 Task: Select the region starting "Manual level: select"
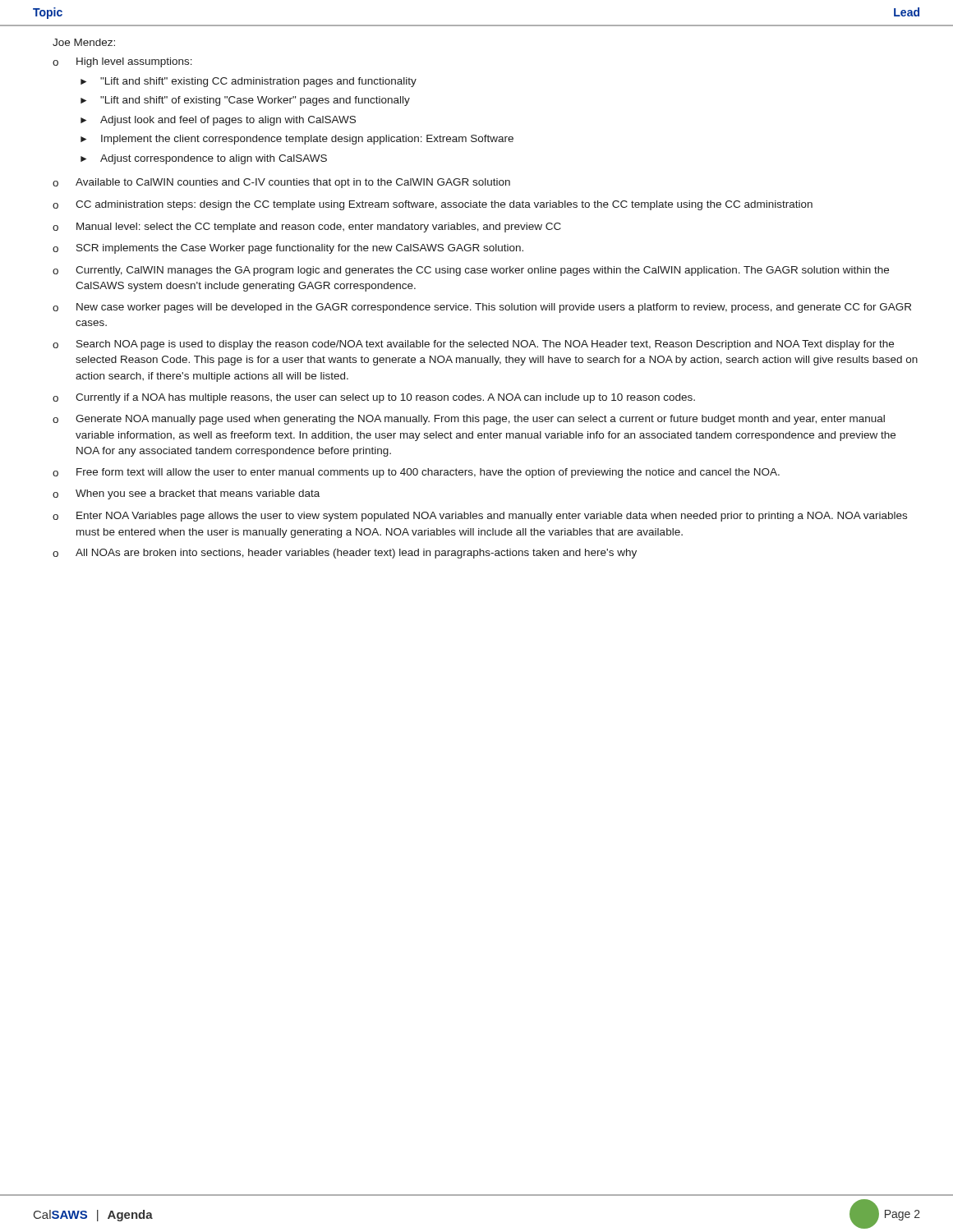click(318, 226)
